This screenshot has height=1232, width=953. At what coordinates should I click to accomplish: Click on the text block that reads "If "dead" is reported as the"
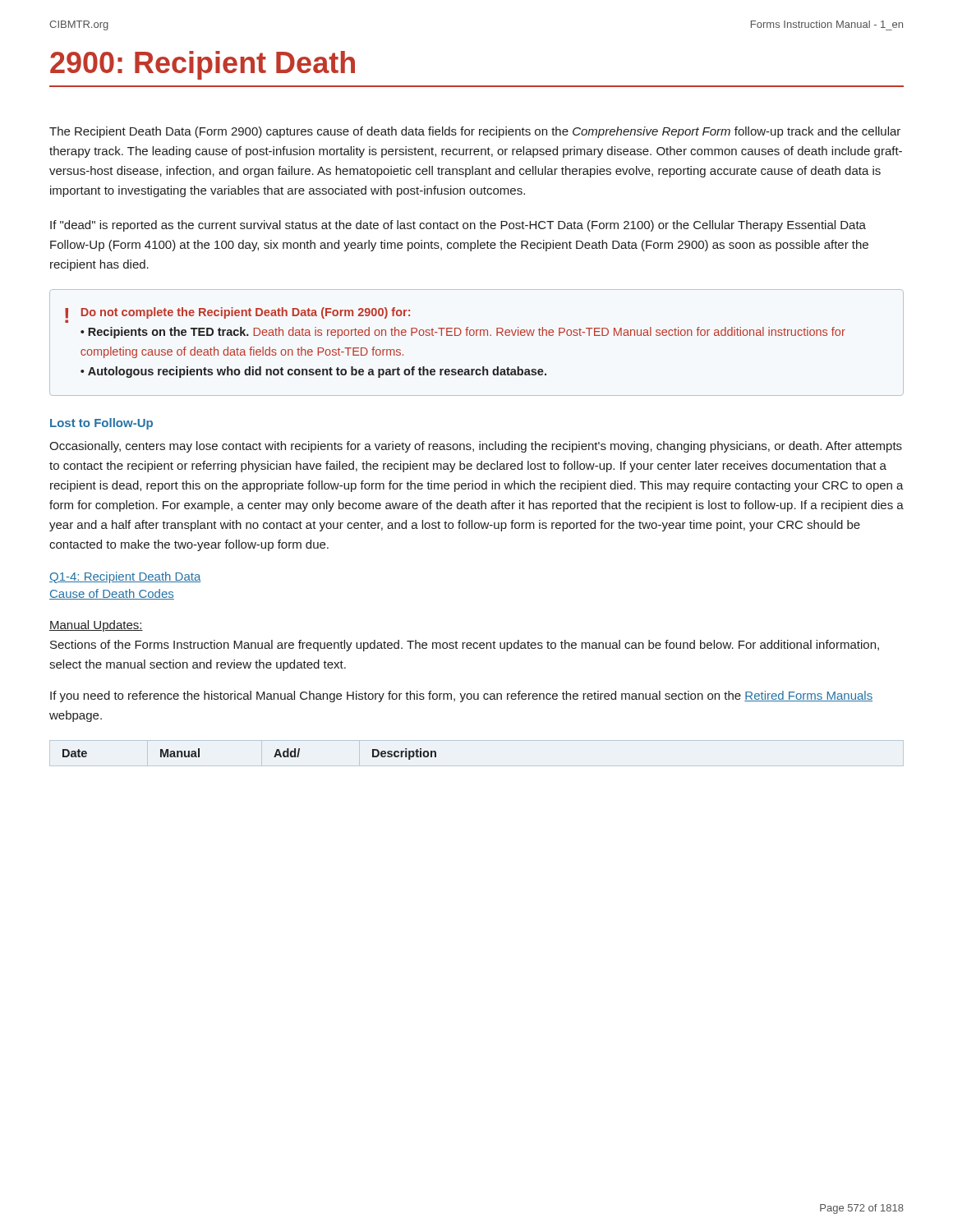459,244
